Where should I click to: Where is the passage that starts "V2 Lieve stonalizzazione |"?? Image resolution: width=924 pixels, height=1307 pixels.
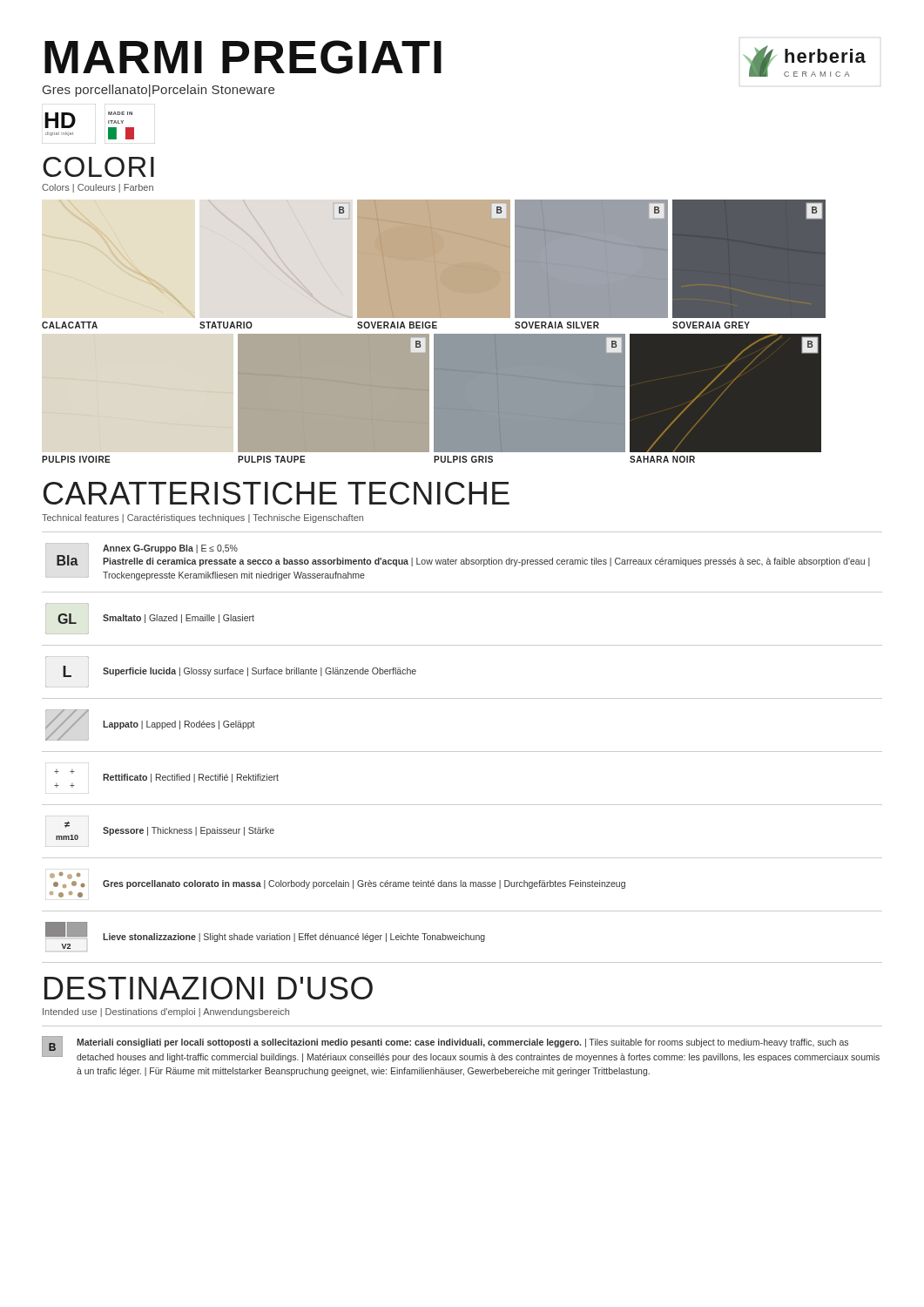[x=263, y=937]
